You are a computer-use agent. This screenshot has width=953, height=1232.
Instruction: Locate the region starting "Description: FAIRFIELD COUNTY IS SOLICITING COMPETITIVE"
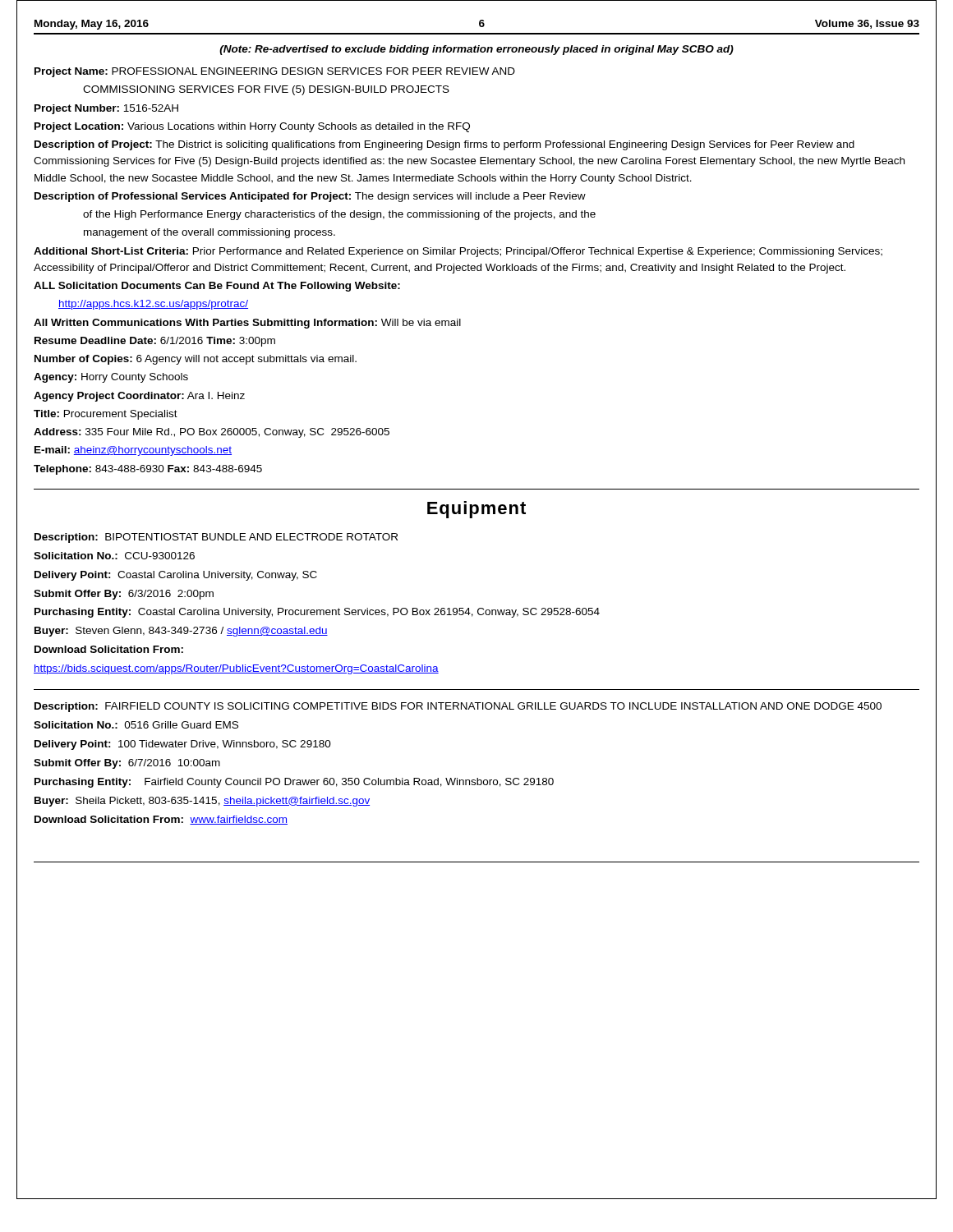coord(458,707)
